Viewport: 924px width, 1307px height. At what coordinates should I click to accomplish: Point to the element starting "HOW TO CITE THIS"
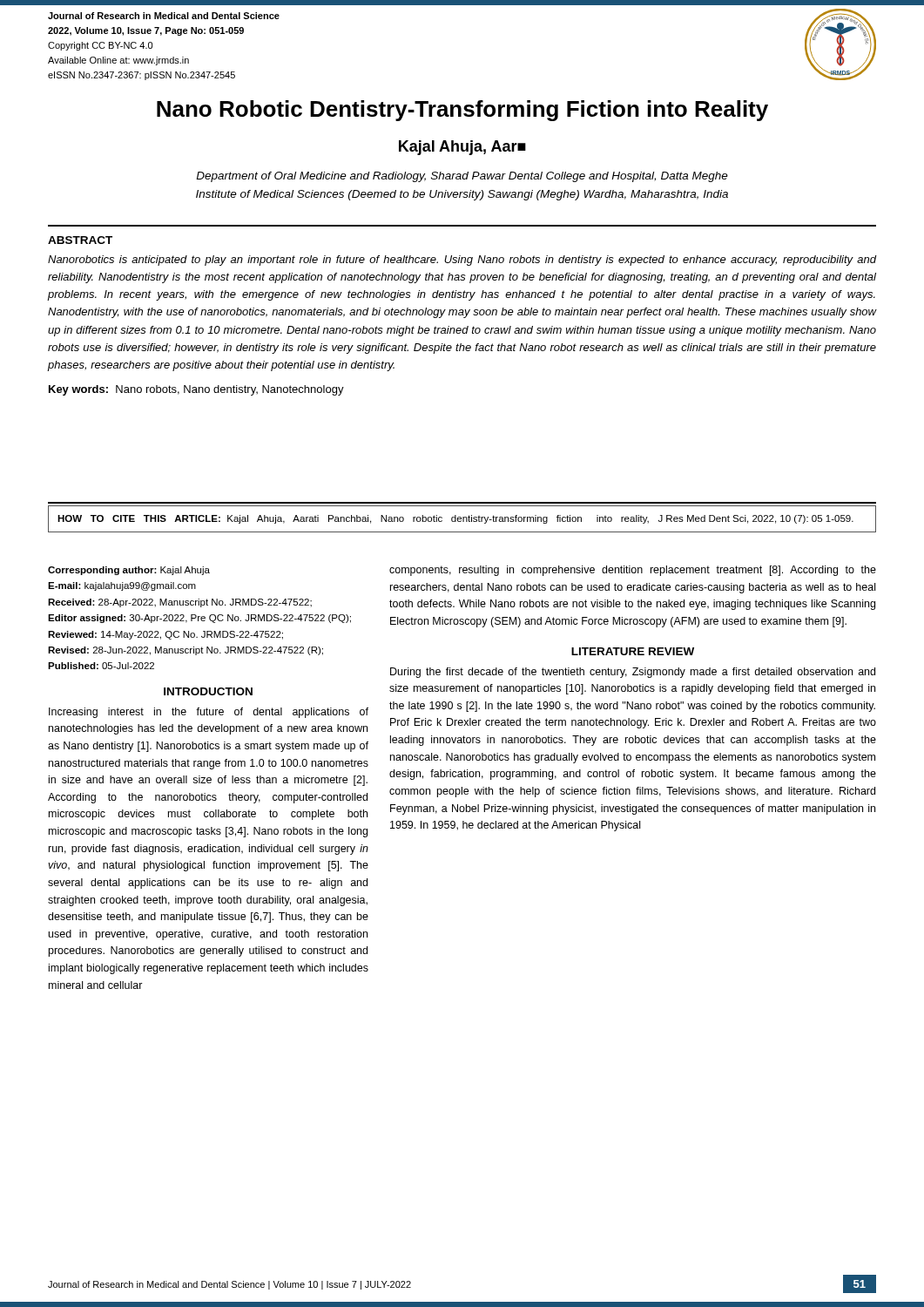(x=456, y=518)
